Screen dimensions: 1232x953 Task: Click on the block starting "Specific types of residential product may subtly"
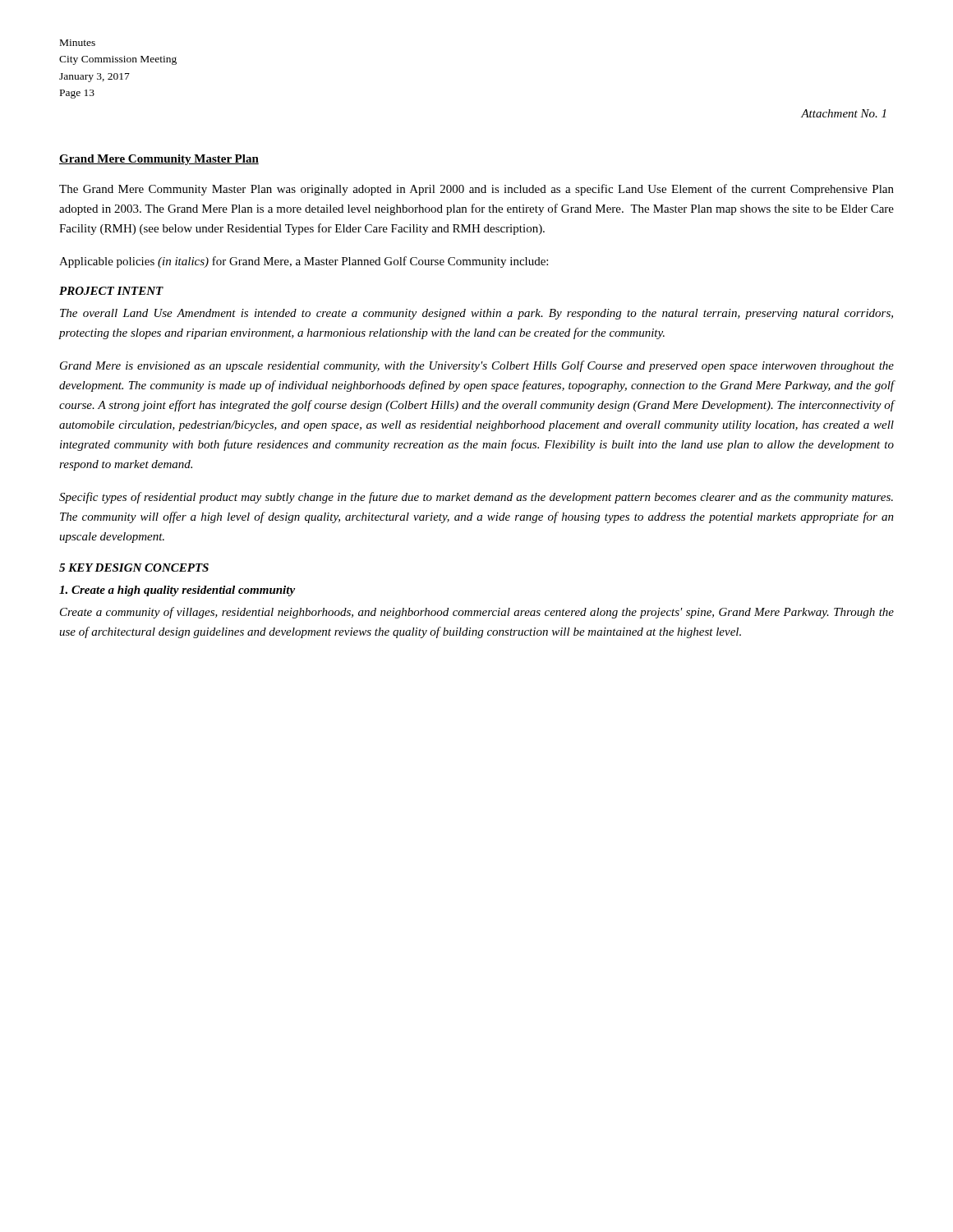coord(476,517)
